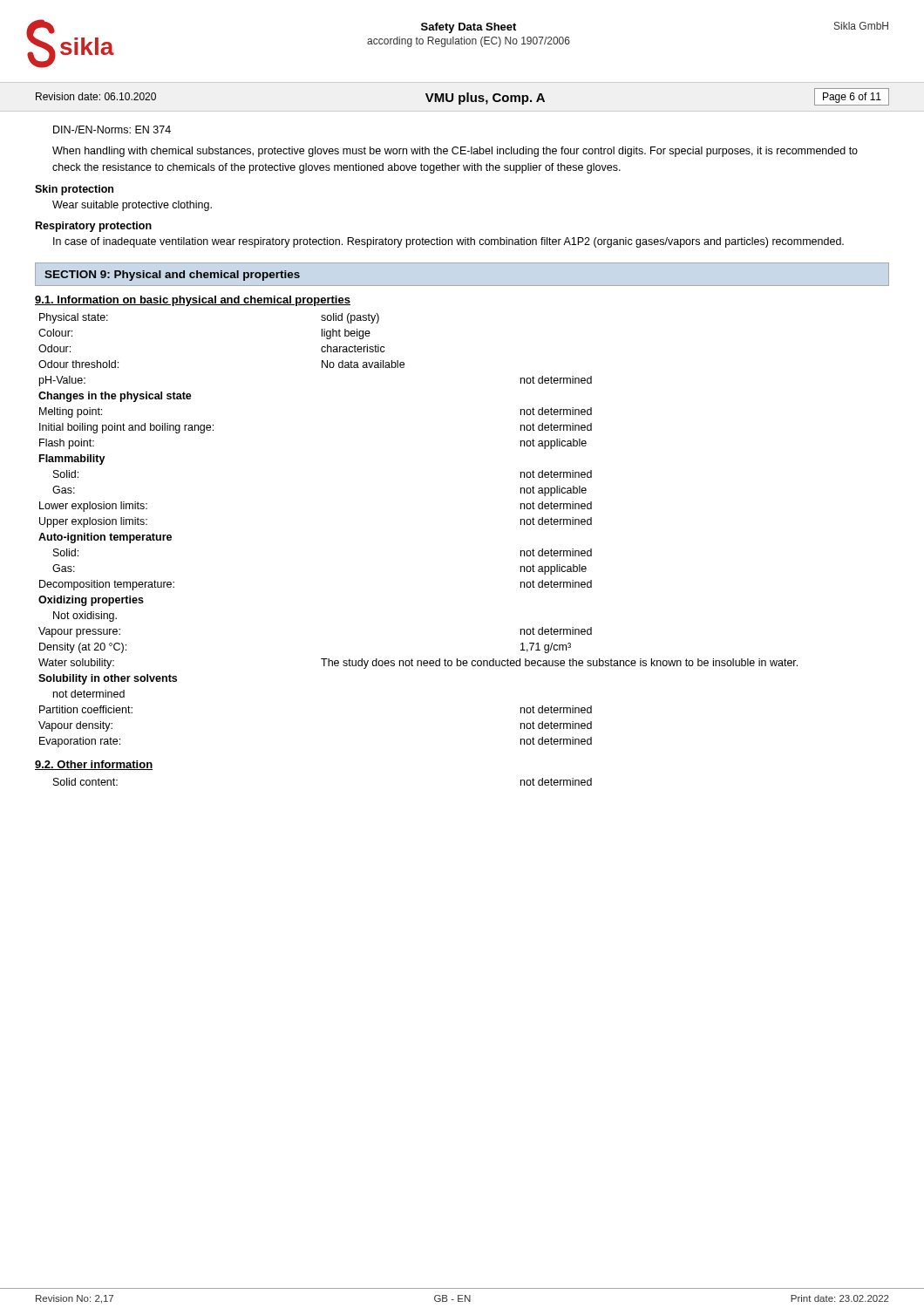
Task: Find "SECTION 9: Physical and chemical properties" on this page
Action: [172, 274]
